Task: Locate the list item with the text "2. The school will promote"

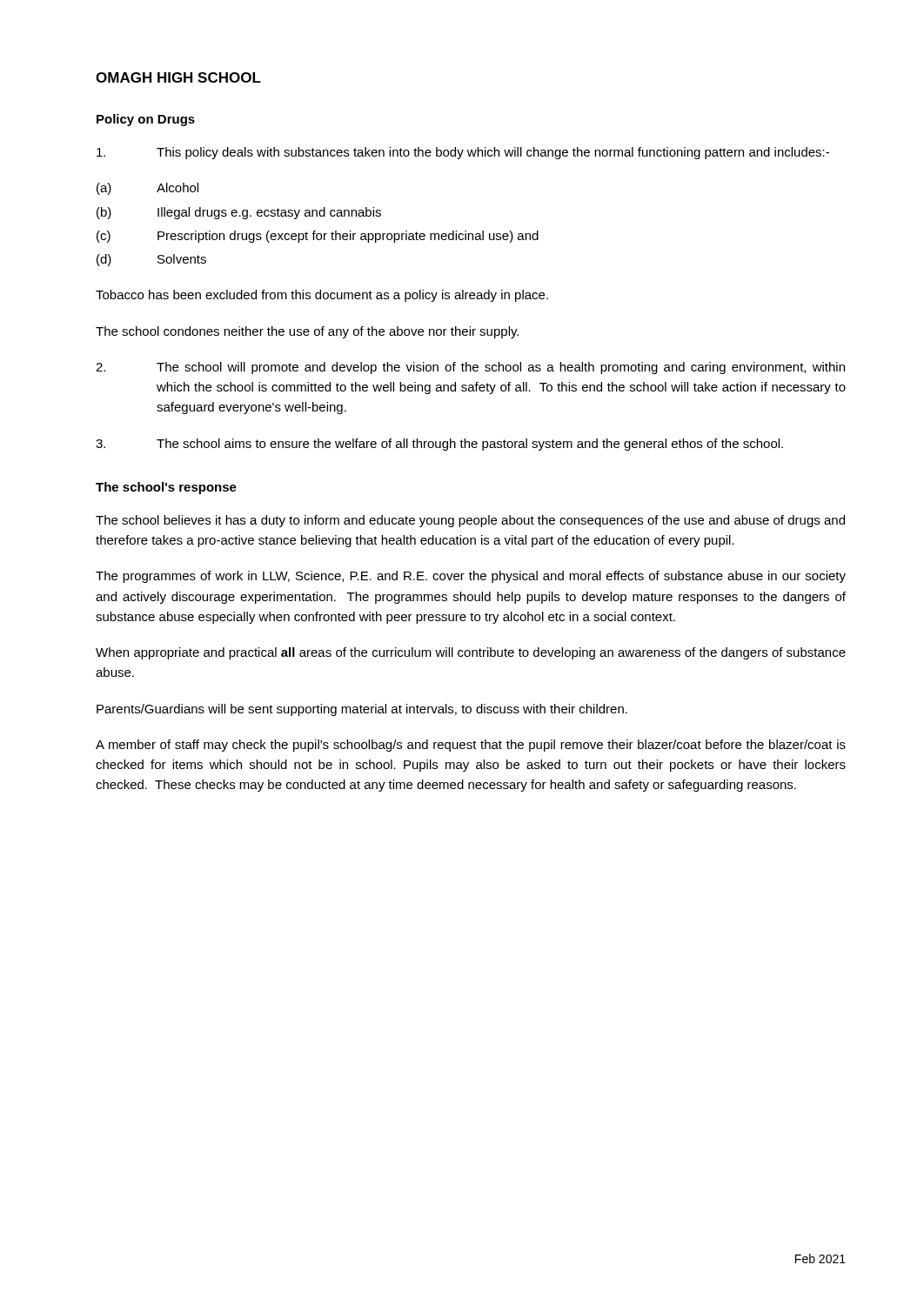Action: click(x=471, y=387)
